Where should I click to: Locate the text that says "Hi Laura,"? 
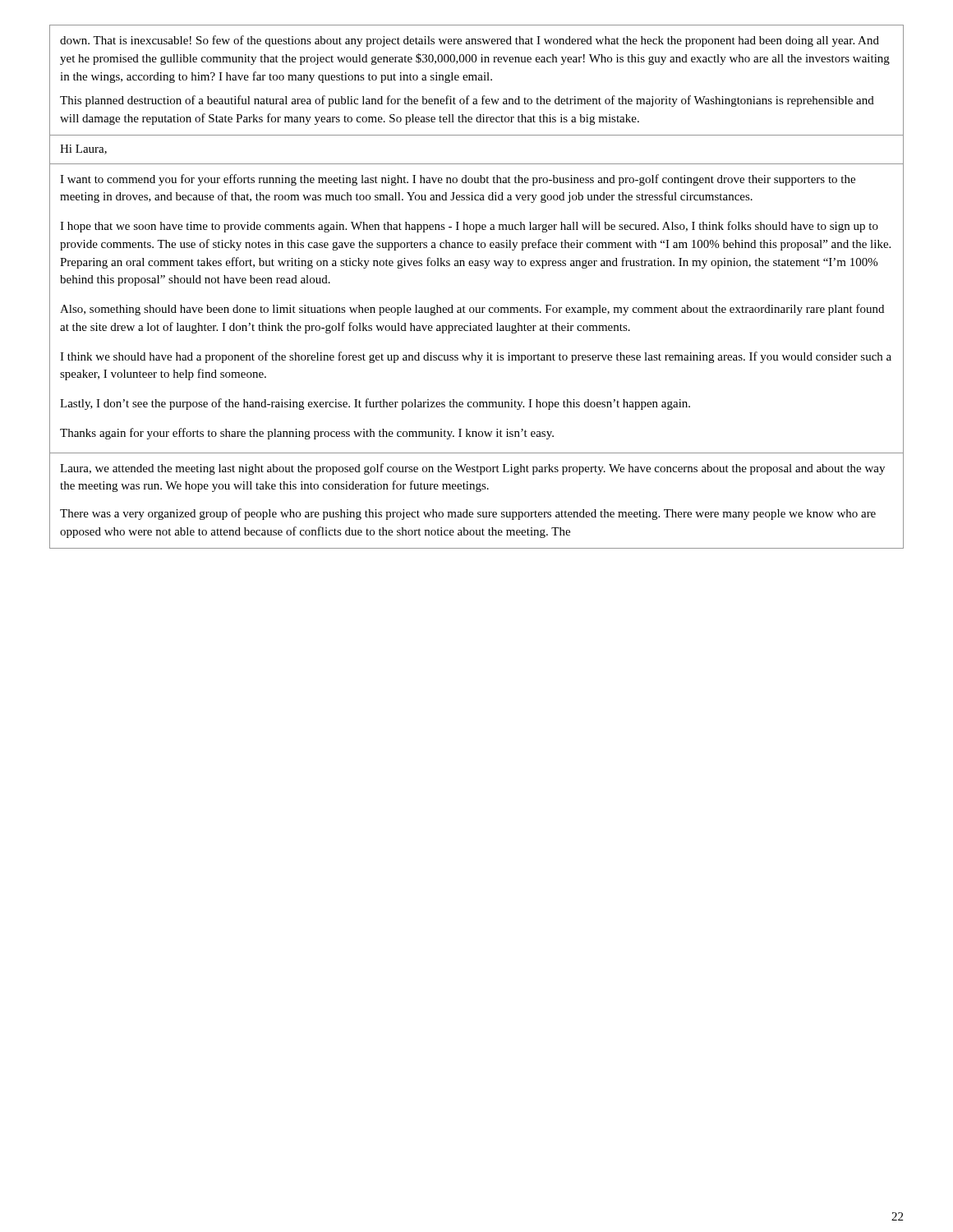click(x=84, y=148)
